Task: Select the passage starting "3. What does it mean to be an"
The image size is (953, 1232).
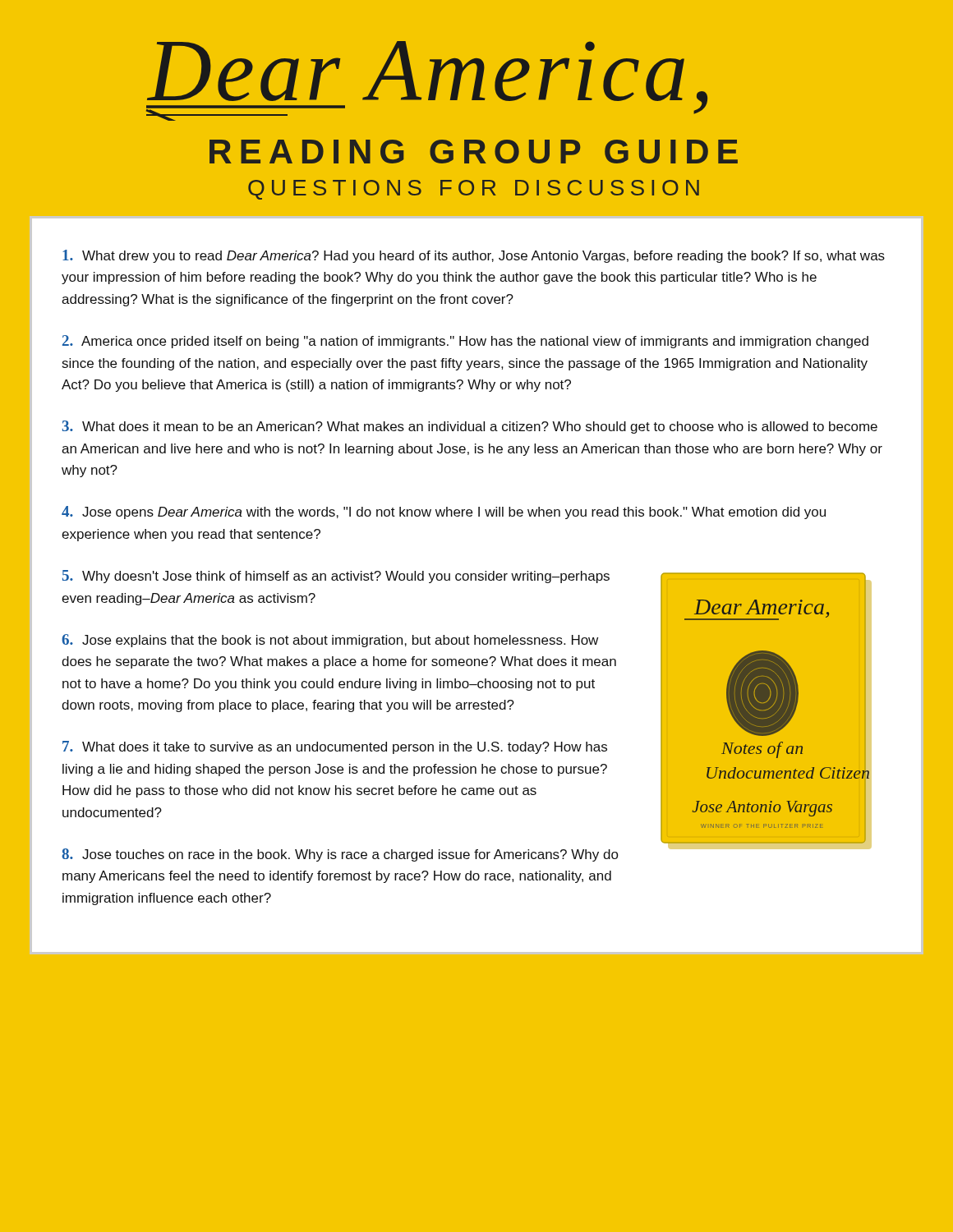Action: point(472,448)
